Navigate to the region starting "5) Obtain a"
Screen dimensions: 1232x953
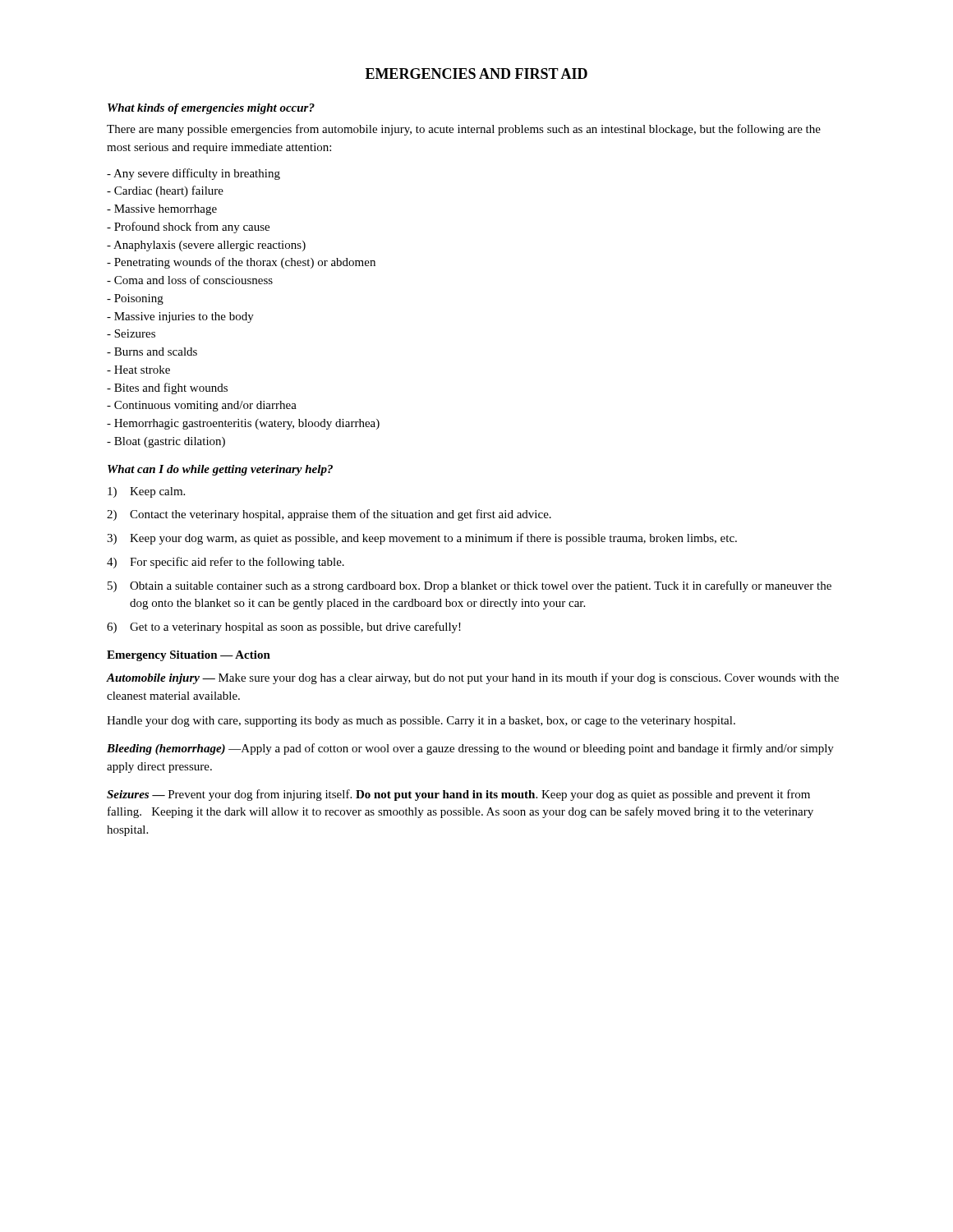476,595
